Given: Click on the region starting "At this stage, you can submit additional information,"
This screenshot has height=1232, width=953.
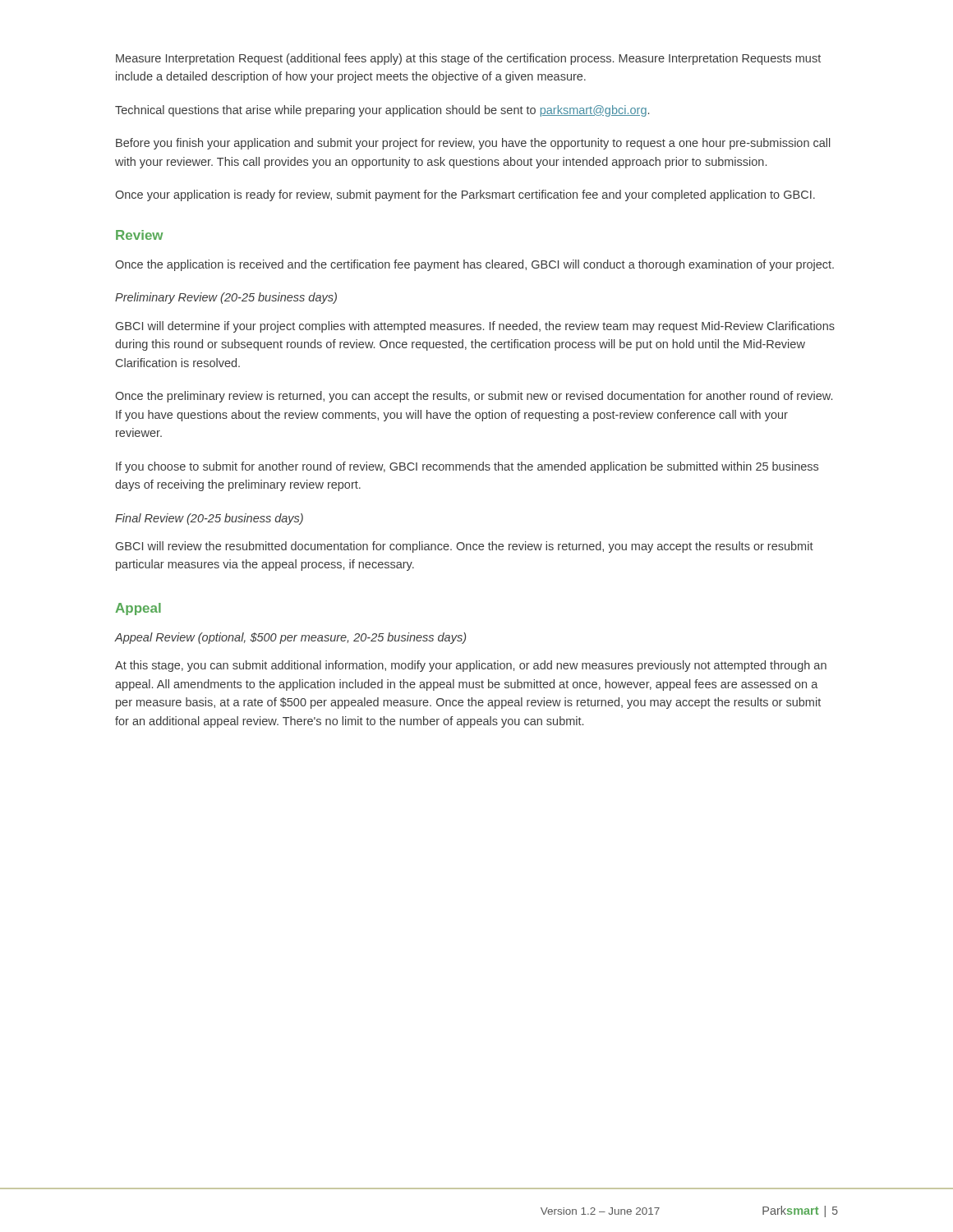Looking at the screenshot, I should [x=471, y=693].
